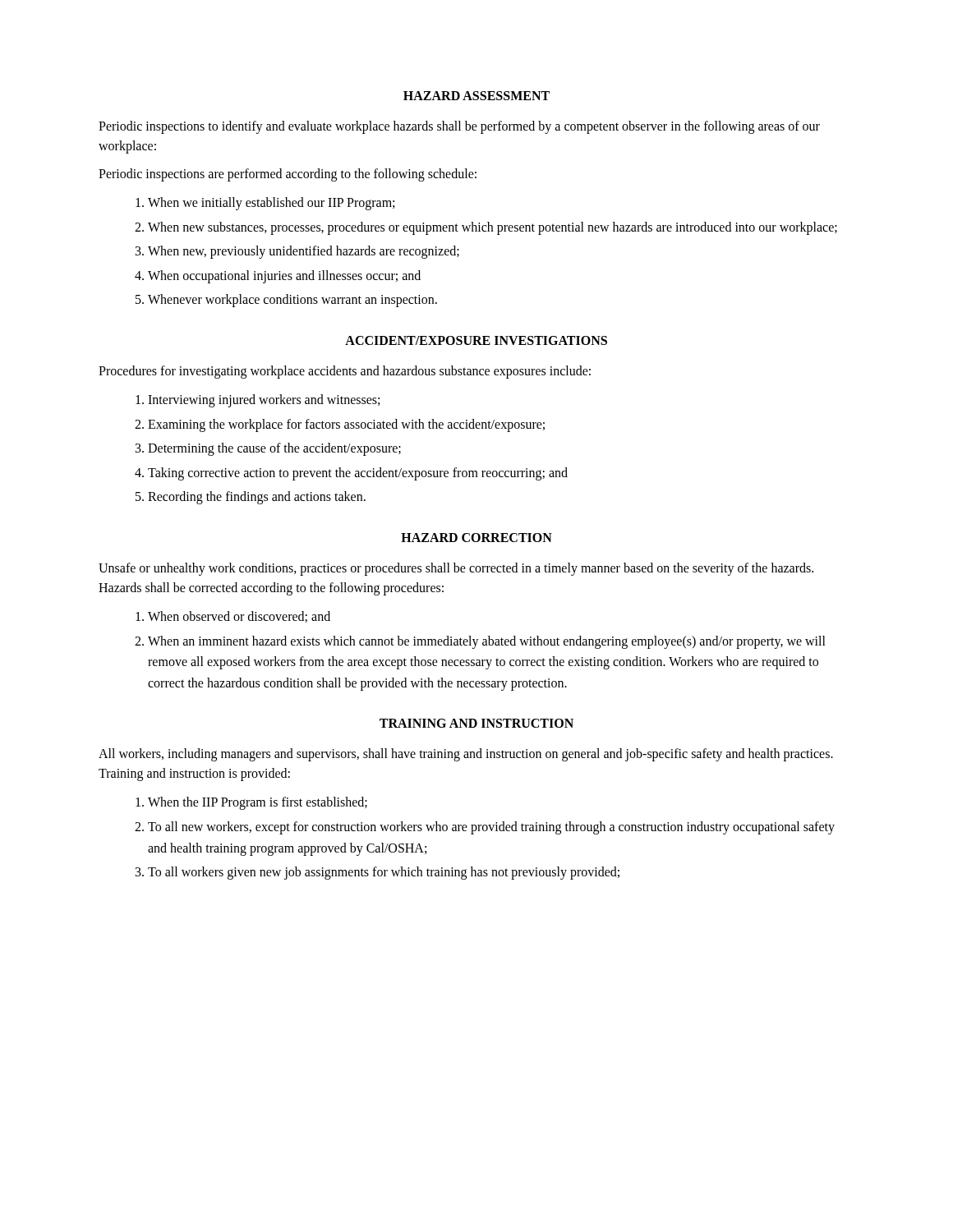Find the element starting "TRAINING AND INSTRUCTION"
The width and height of the screenshot is (953, 1232).
[x=476, y=723]
